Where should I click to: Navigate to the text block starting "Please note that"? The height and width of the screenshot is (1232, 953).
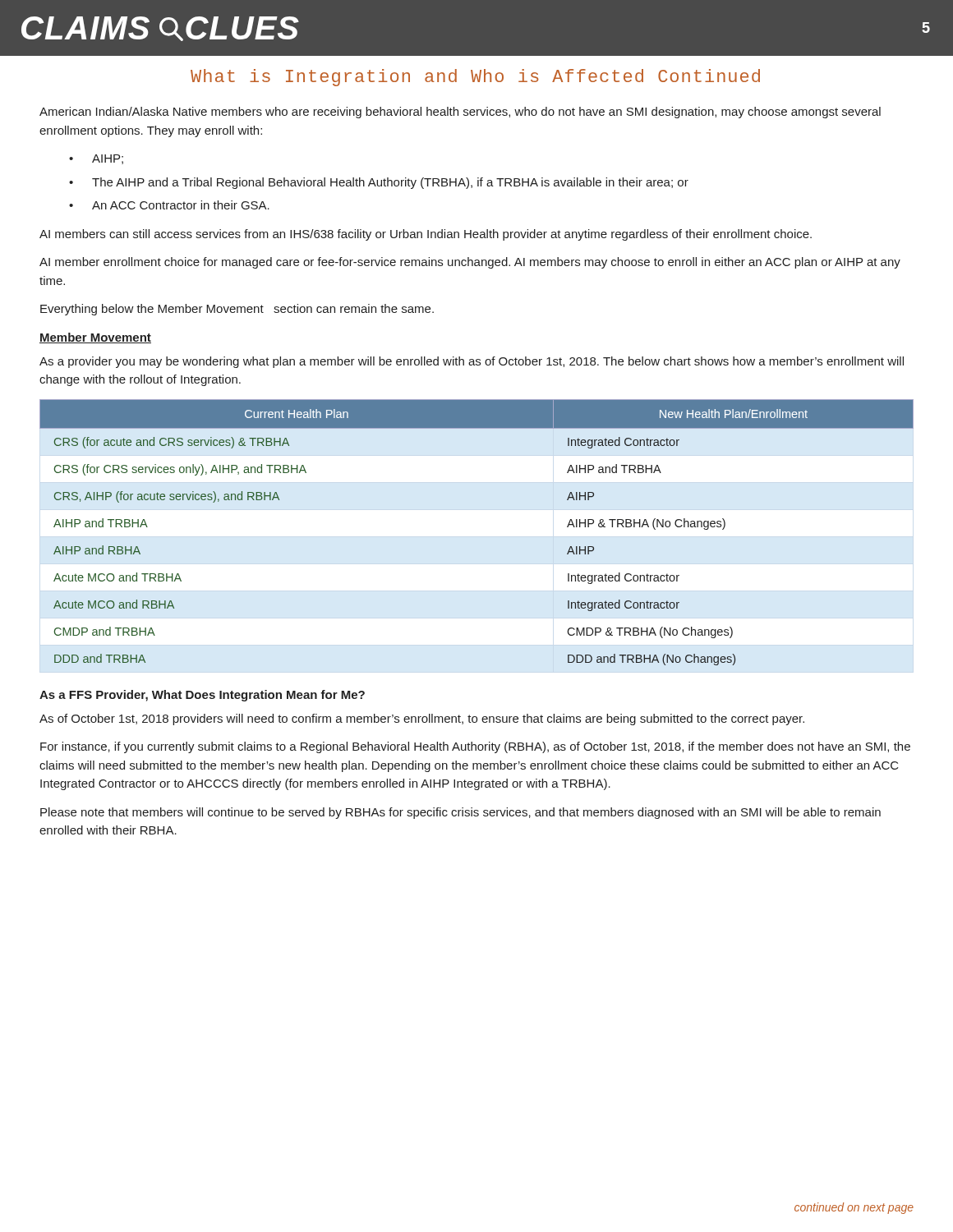click(460, 821)
